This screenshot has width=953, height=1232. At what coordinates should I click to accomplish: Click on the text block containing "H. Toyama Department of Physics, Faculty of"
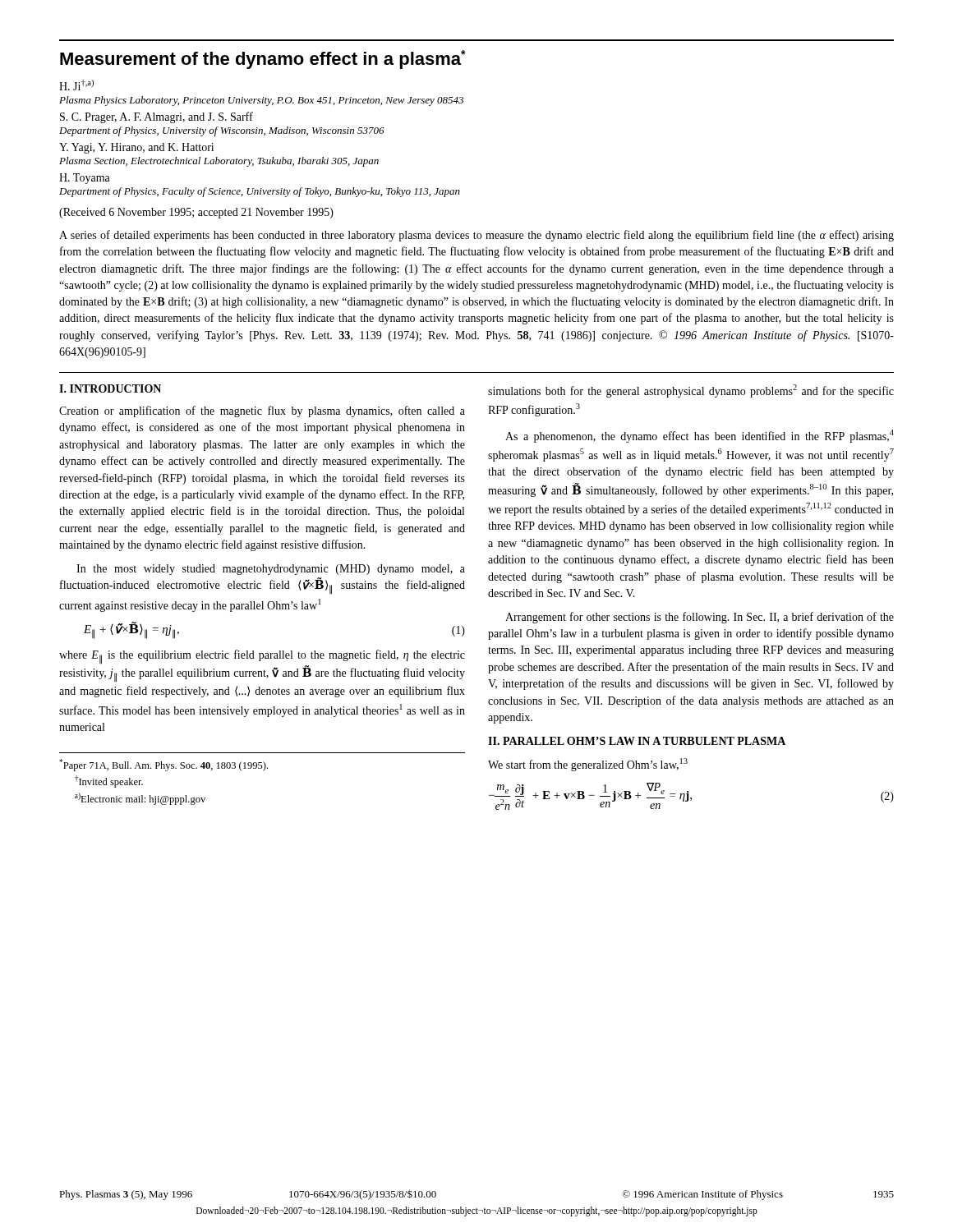85,179
